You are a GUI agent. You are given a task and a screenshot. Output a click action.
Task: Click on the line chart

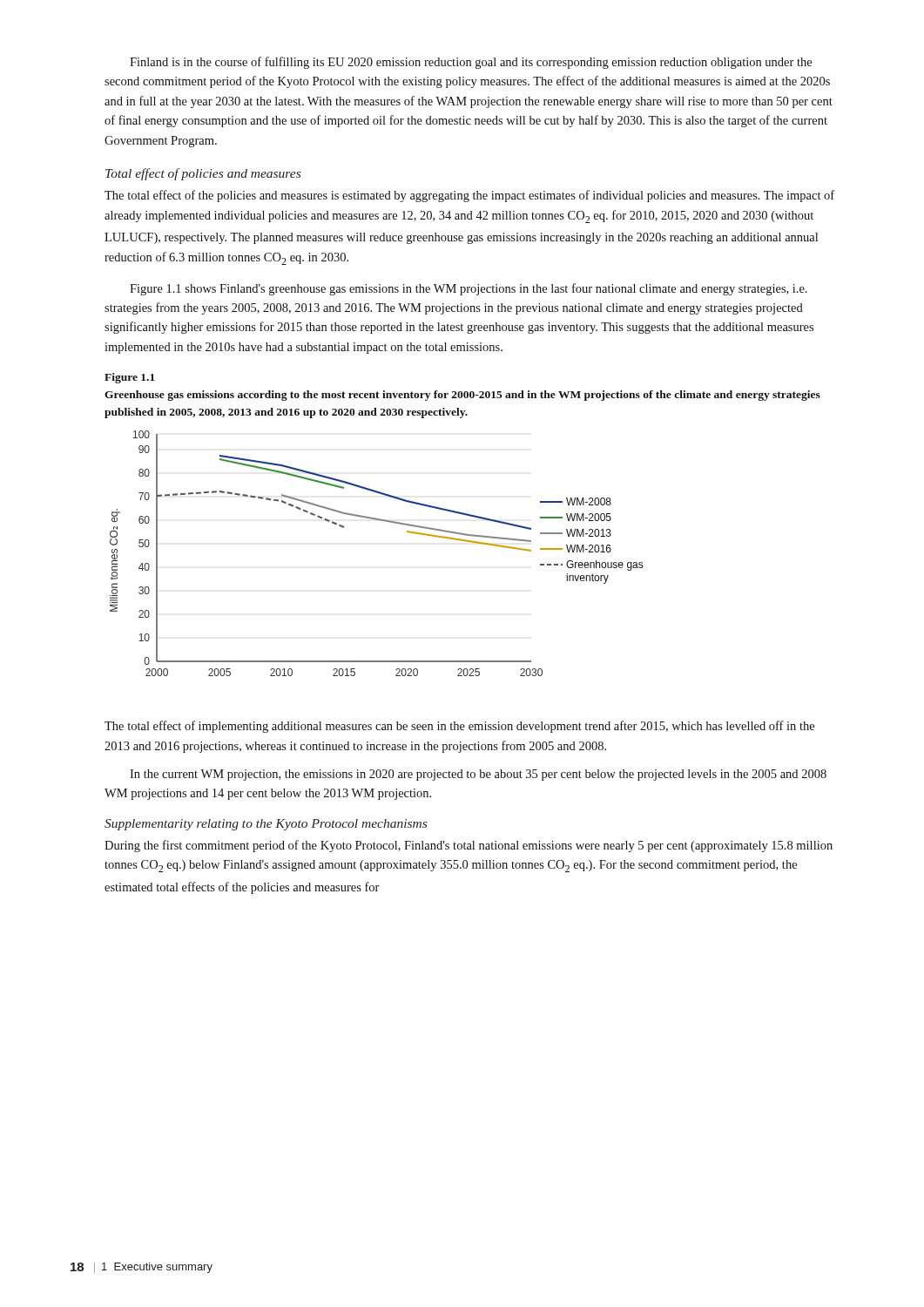click(388, 565)
